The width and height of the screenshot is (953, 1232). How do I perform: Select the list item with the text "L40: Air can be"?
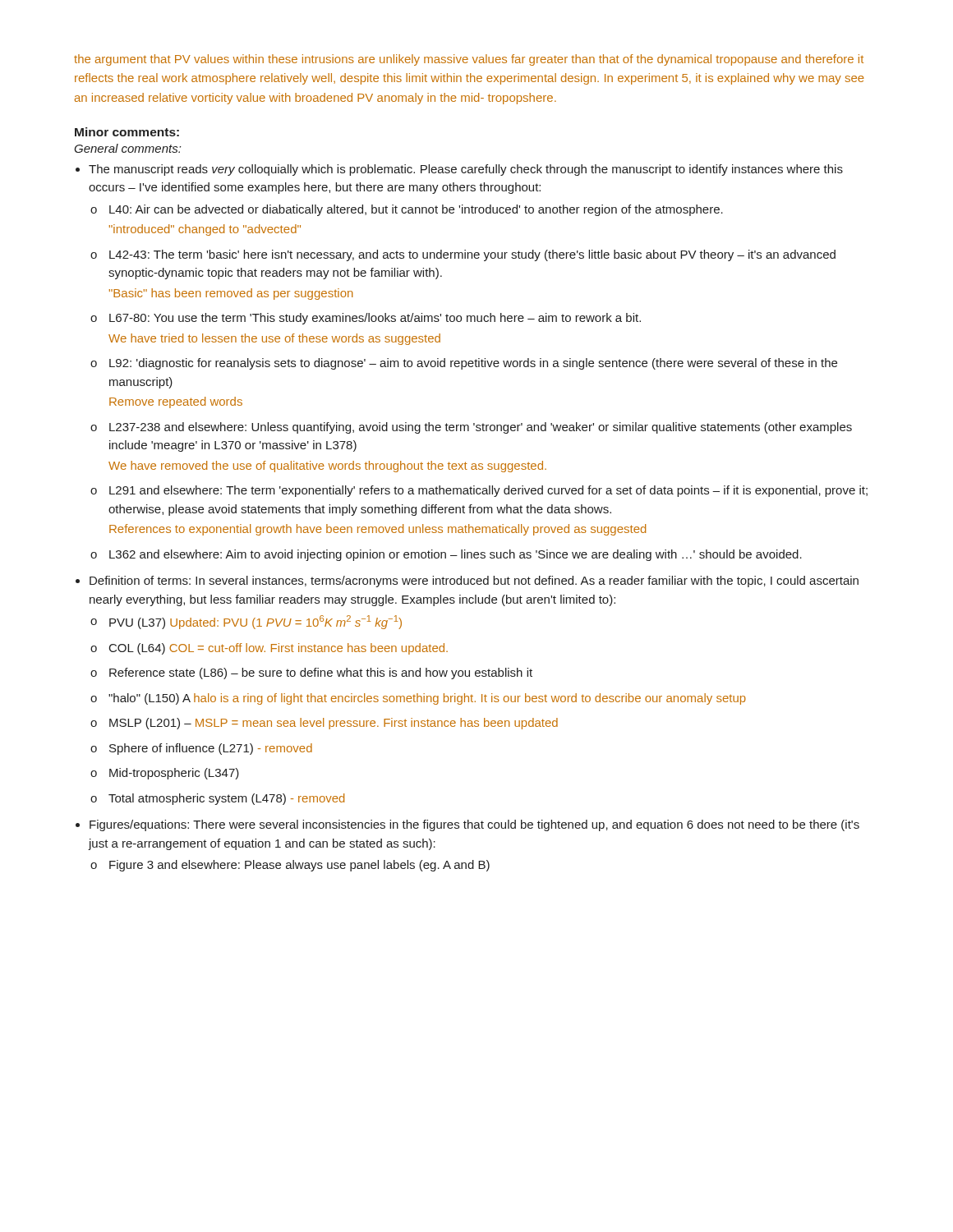[x=494, y=220]
